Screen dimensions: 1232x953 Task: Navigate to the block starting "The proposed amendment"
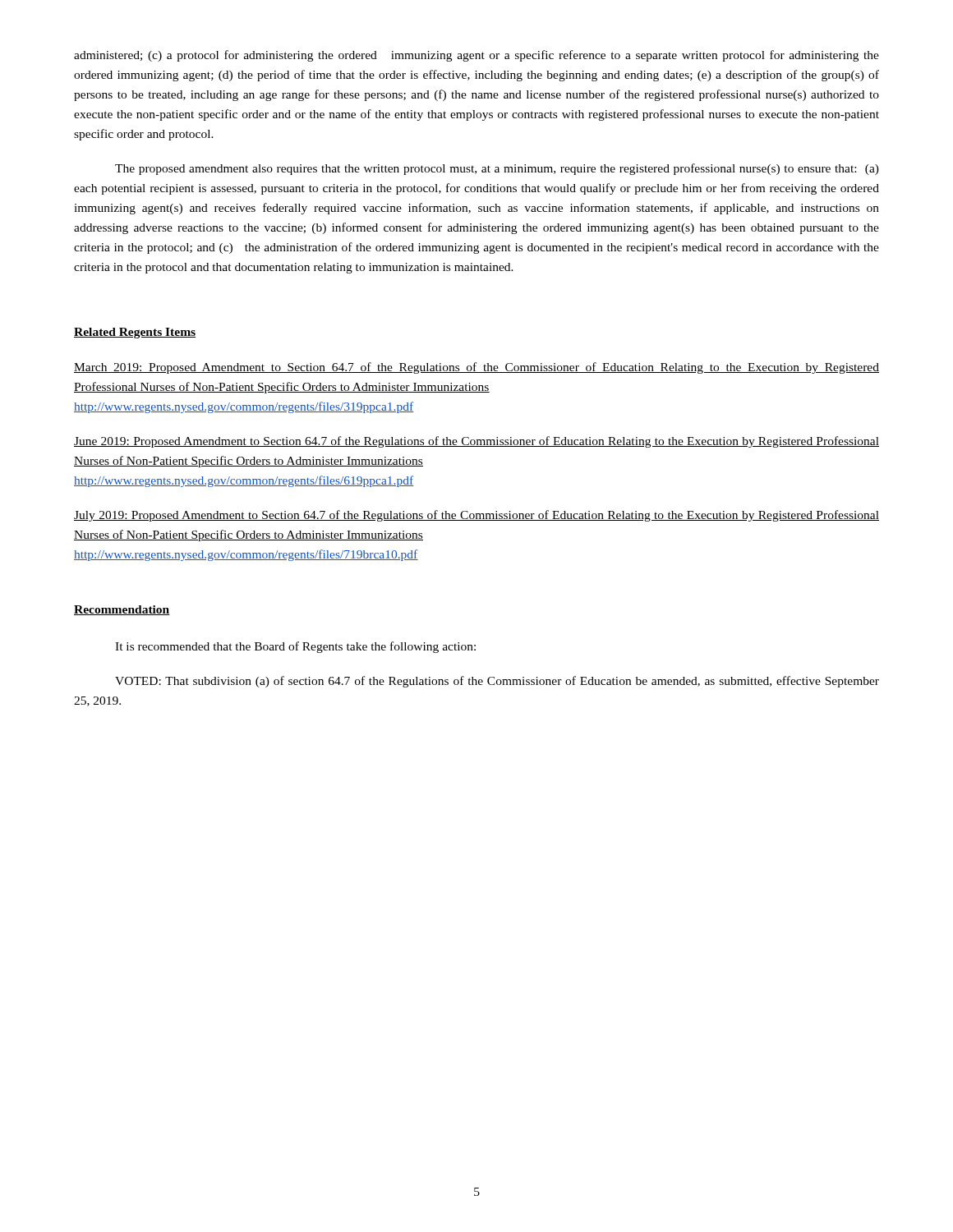[x=476, y=217]
